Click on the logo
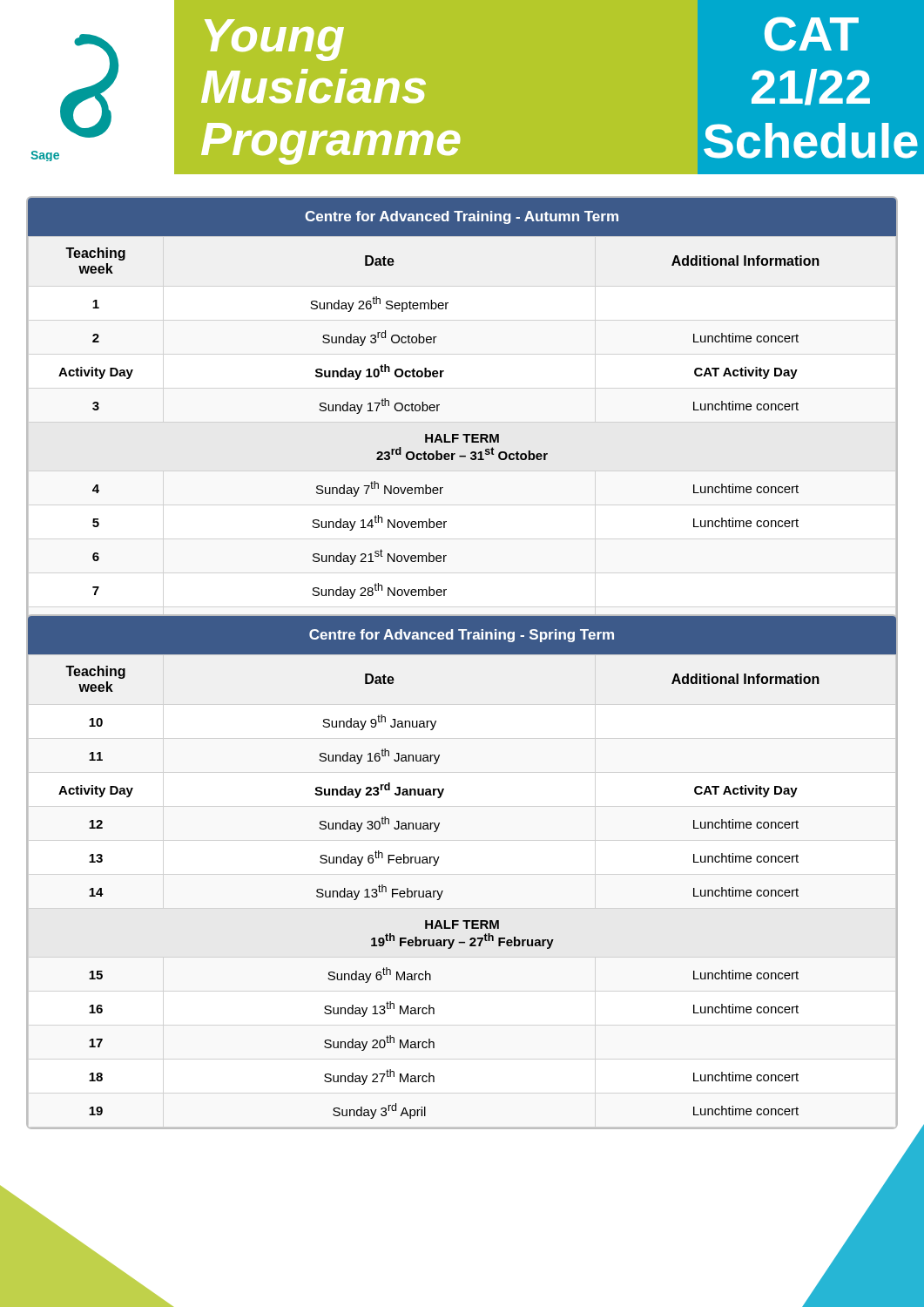Viewport: 924px width, 1307px height. [87, 87]
